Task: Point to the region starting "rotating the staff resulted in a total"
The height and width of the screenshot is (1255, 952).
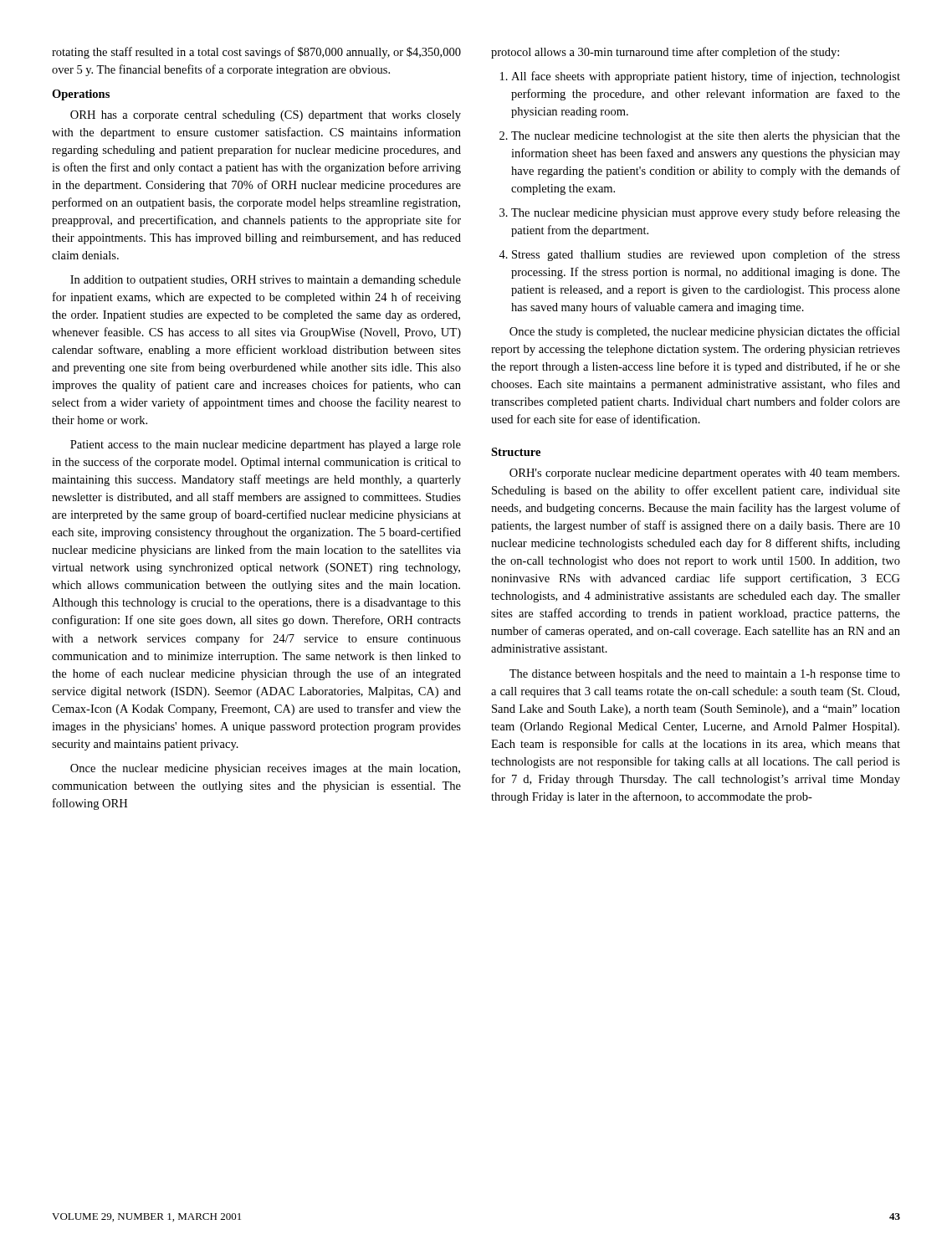Action: coord(256,61)
